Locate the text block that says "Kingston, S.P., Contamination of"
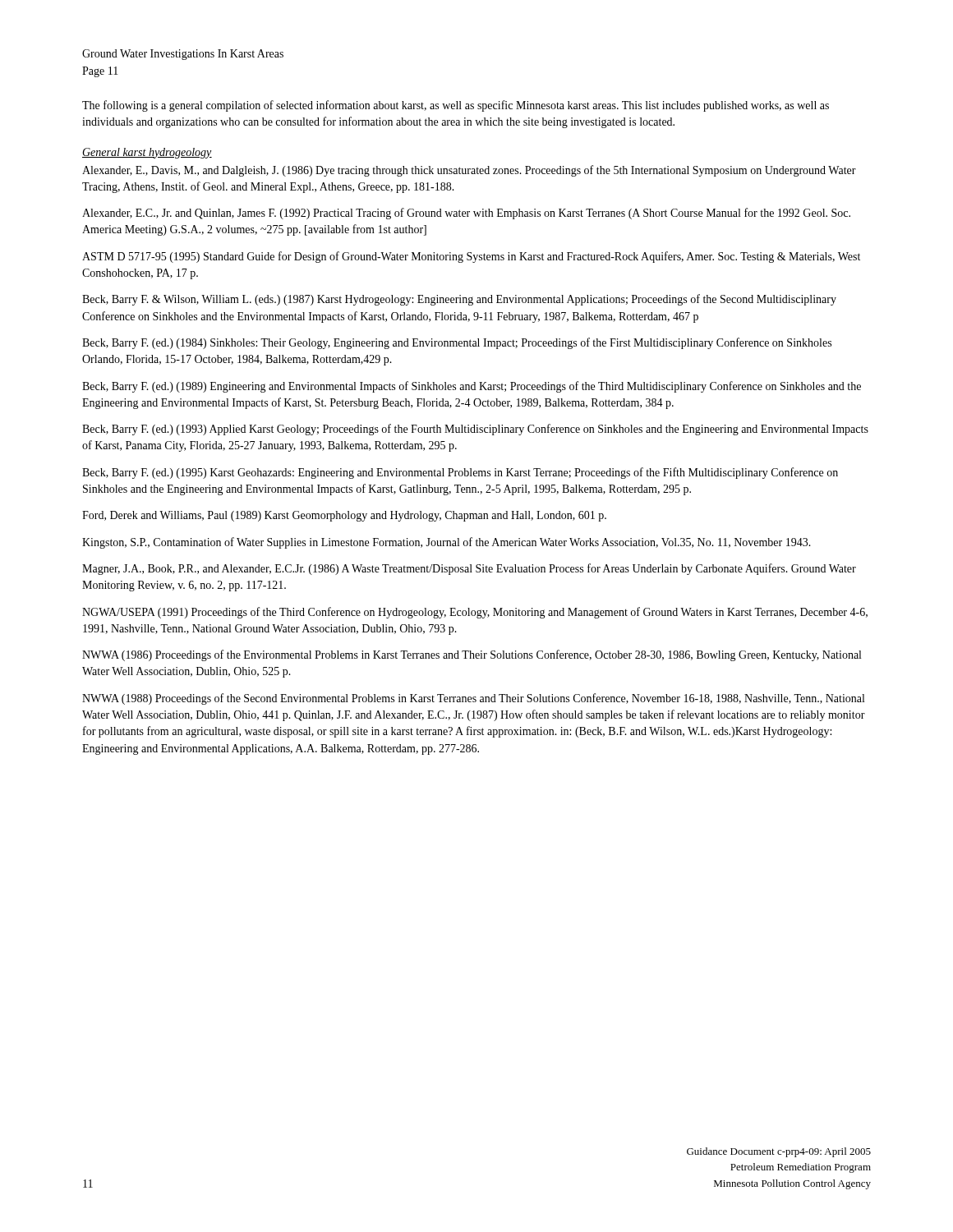 [x=447, y=542]
